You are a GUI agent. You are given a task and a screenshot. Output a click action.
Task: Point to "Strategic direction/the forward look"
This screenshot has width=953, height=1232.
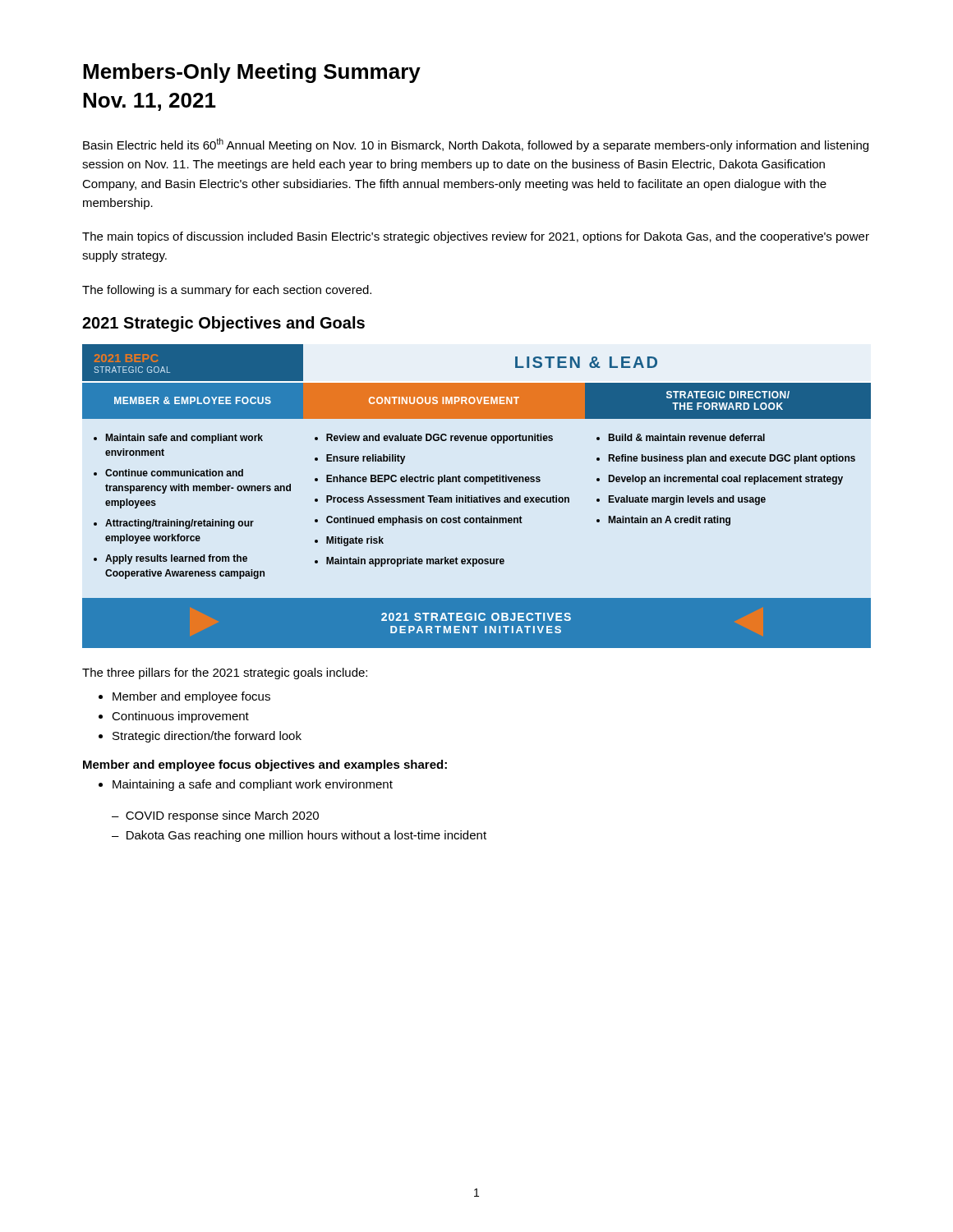coord(207,736)
